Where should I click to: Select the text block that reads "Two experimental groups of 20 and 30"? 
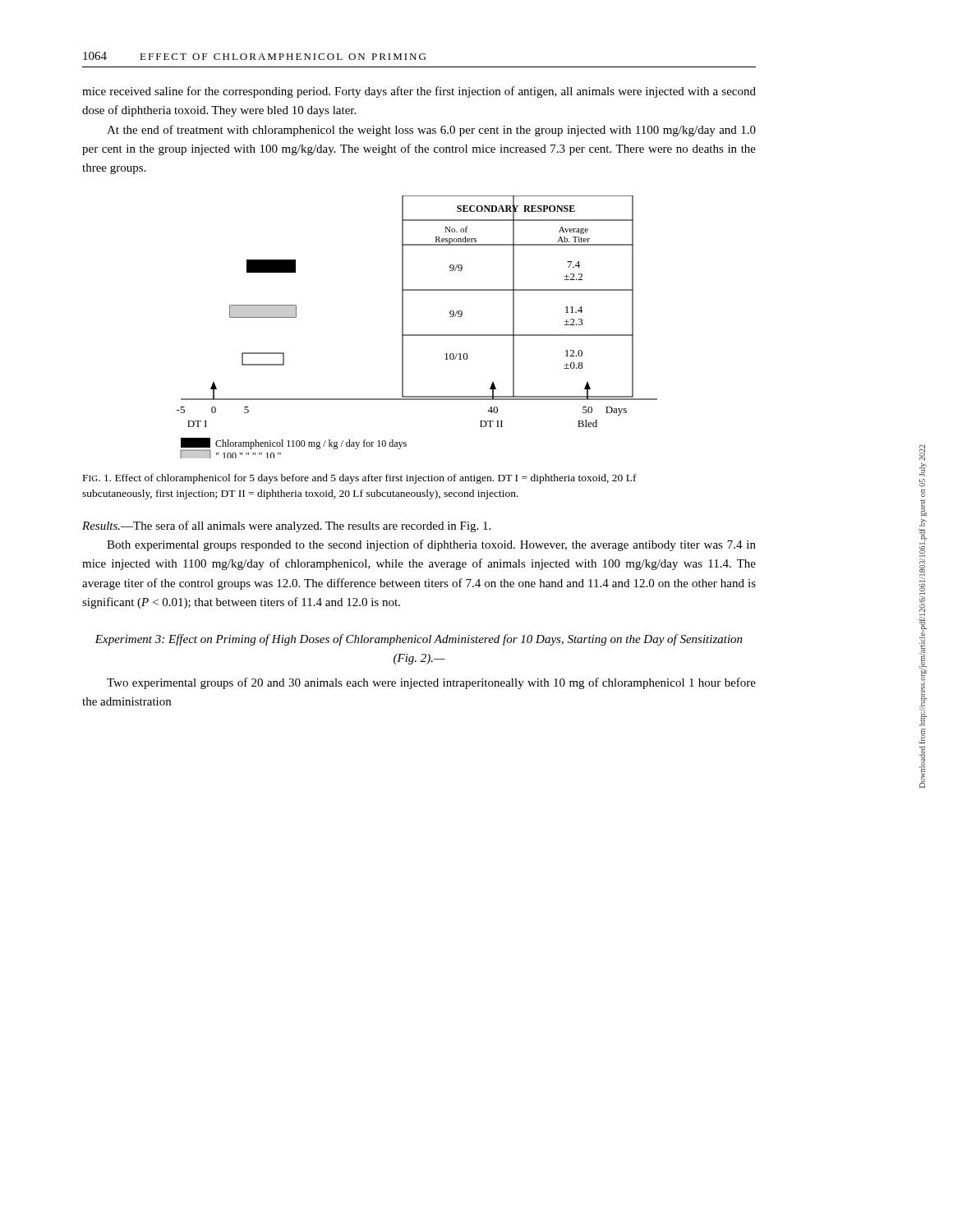pos(419,693)
